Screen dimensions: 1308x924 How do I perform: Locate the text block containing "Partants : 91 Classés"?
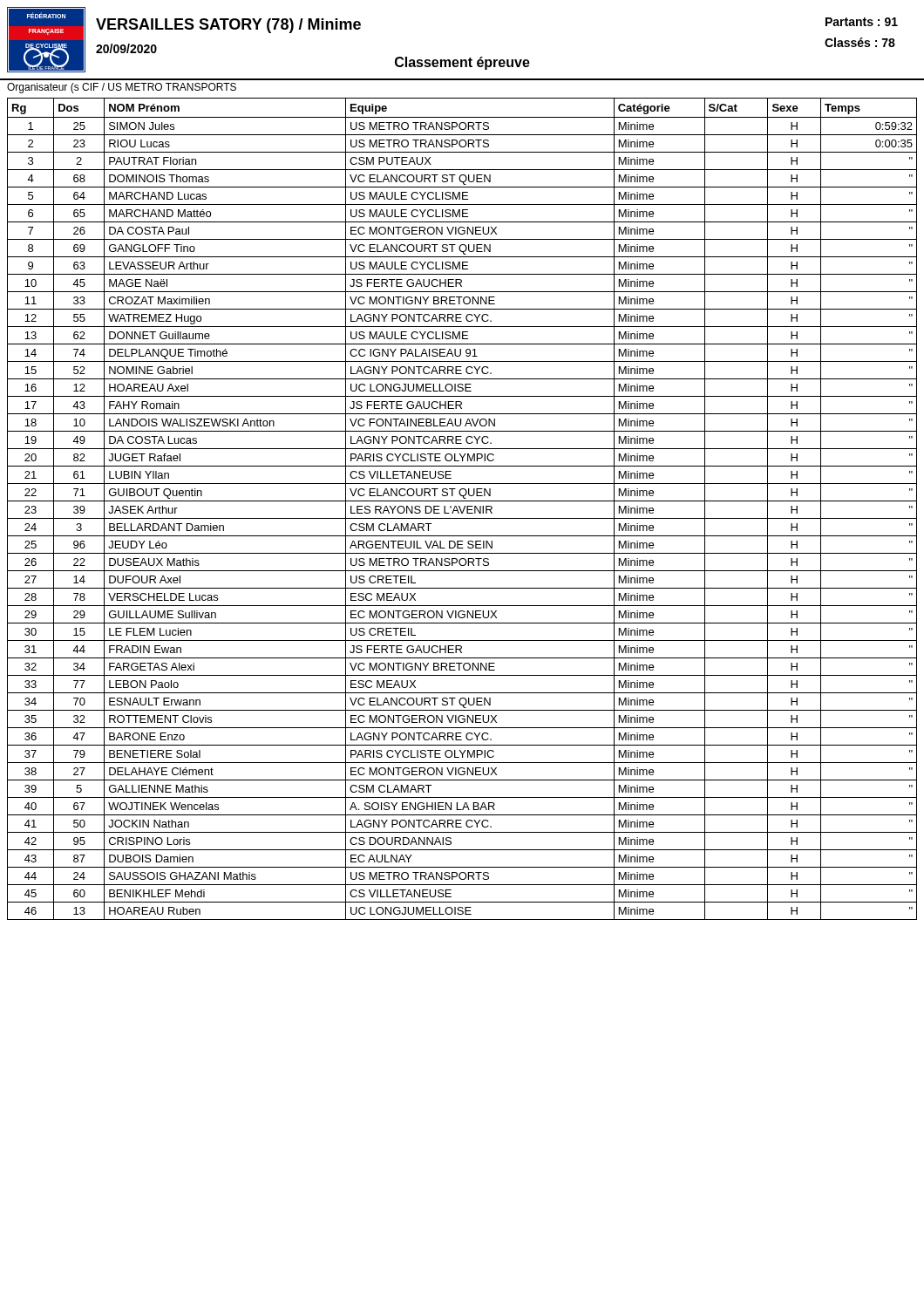tap(861, 32)
